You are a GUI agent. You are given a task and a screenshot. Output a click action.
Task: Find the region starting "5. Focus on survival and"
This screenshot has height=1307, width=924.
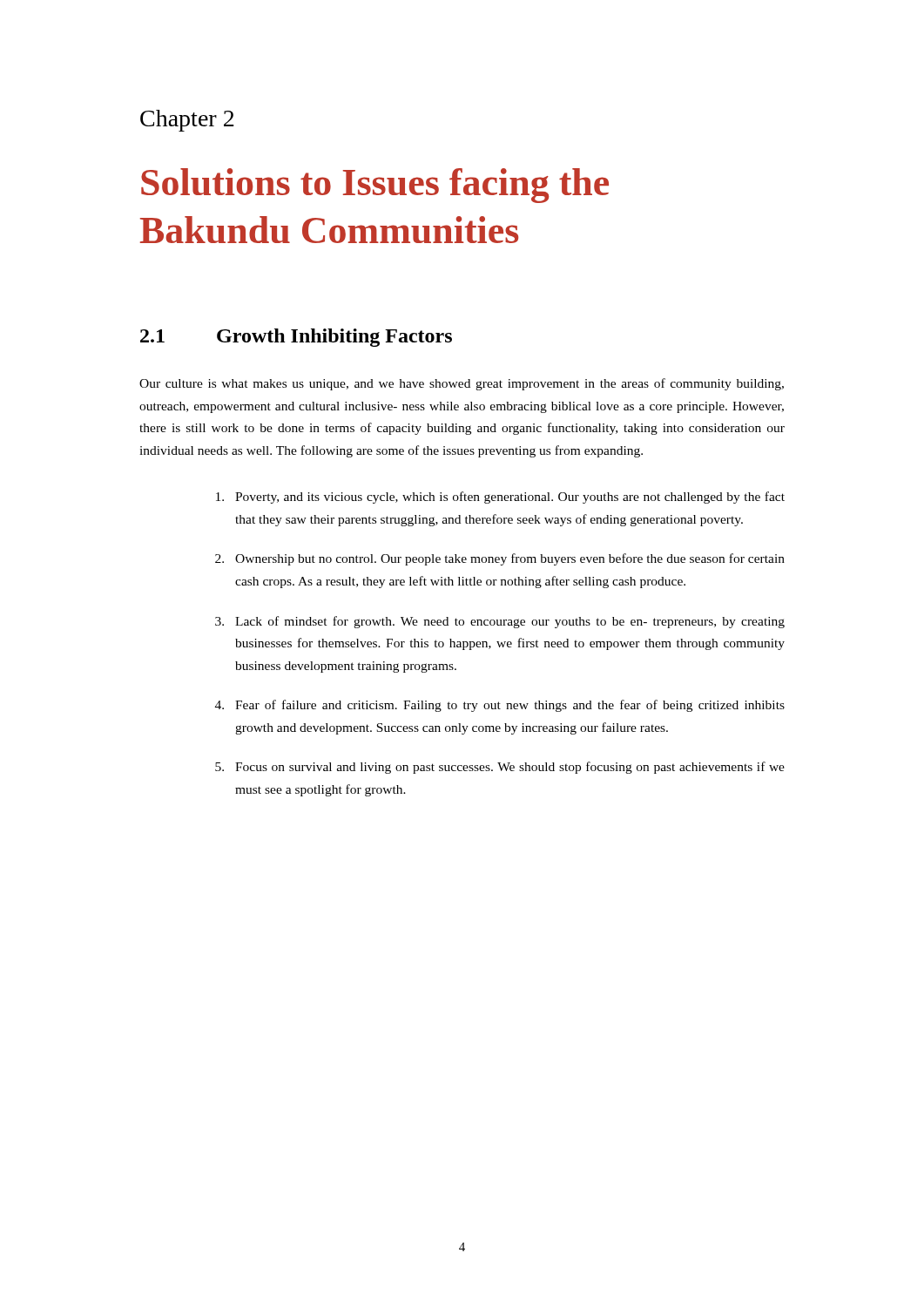488,778
